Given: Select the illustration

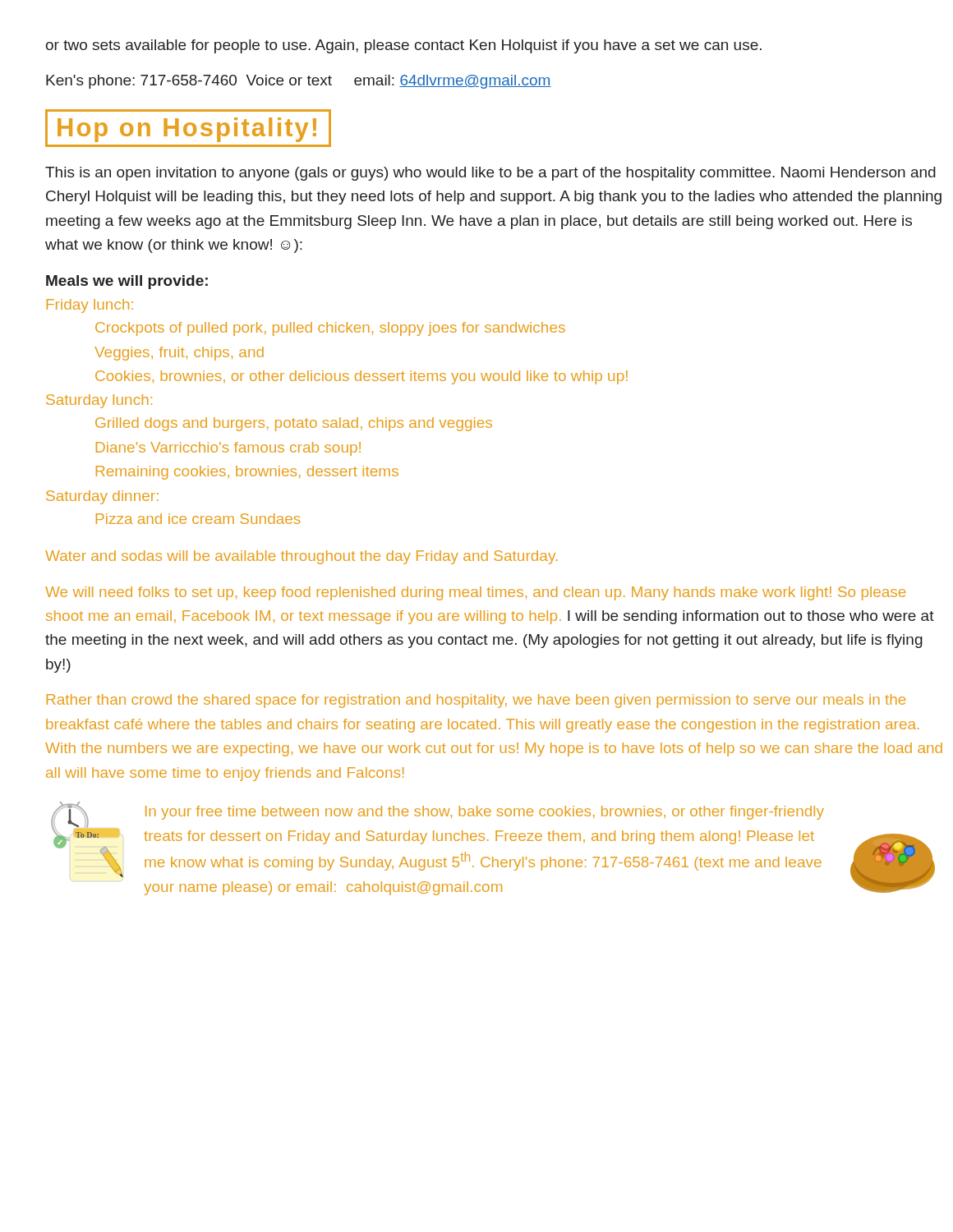Looking at the screenshot, I should tap(90, 844).
